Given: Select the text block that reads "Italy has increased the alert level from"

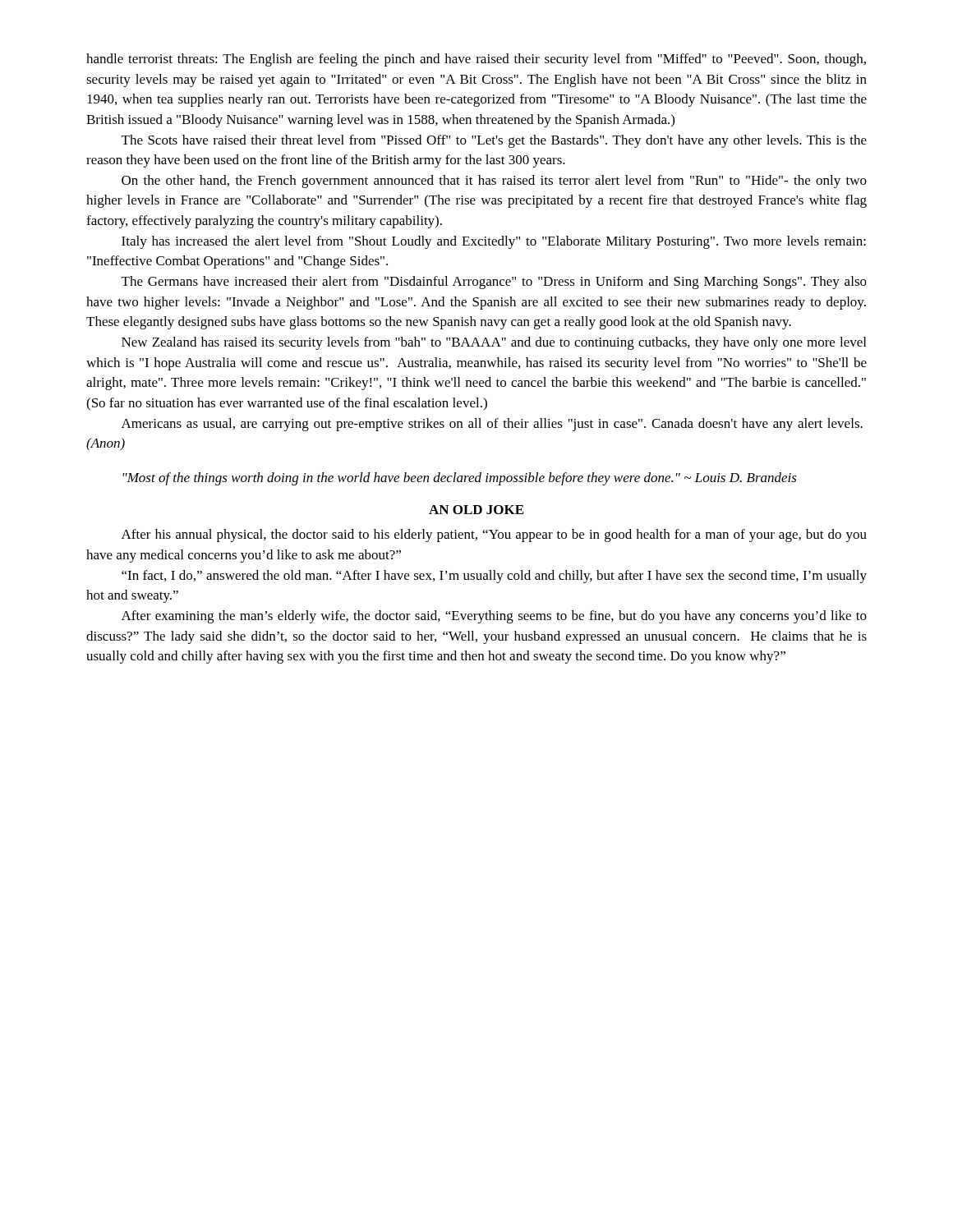Looking at the screenshot, I should (476, 252).
